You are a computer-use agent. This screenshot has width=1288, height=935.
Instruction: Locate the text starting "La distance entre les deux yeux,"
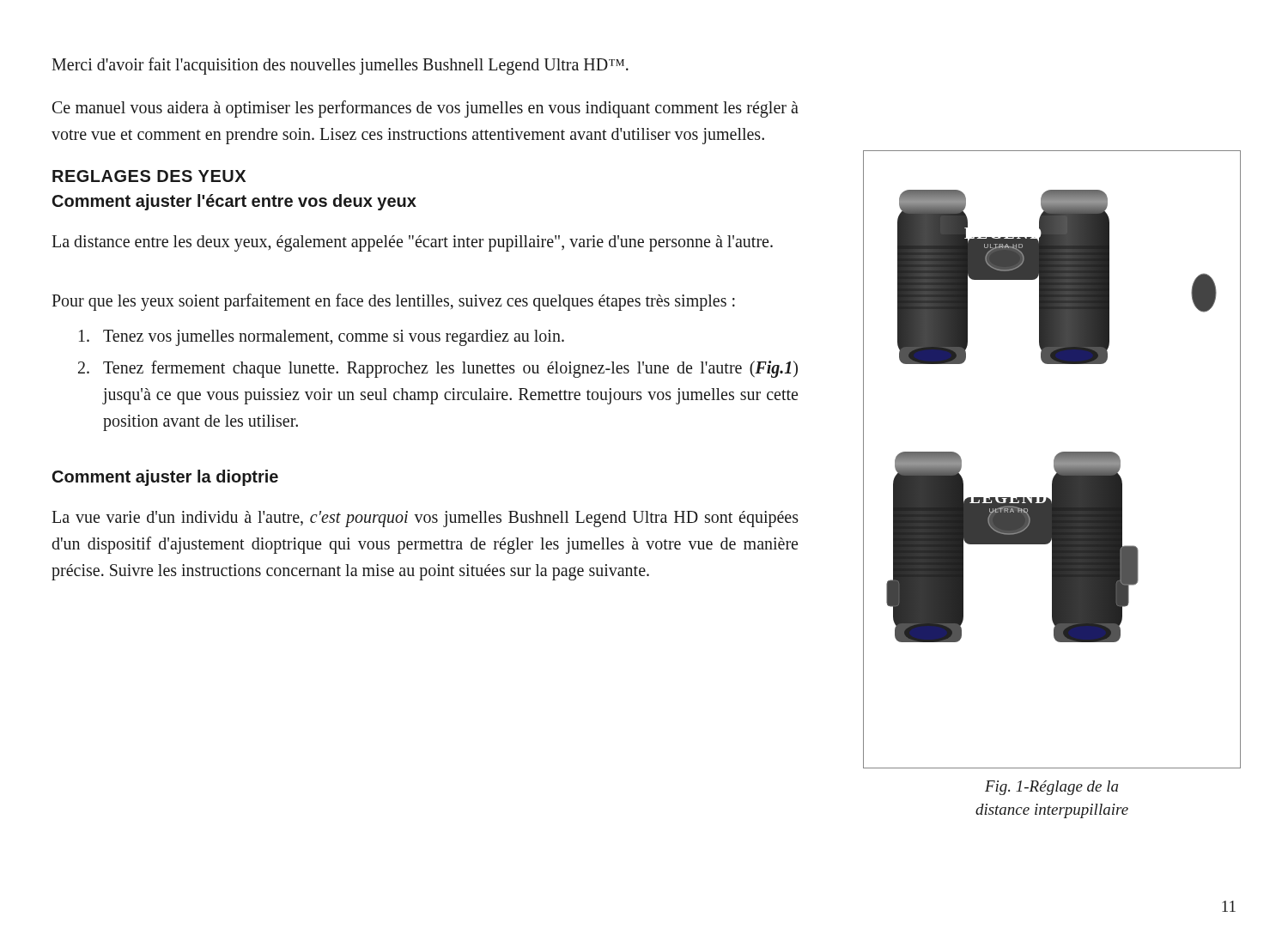[x=425, y=242]
